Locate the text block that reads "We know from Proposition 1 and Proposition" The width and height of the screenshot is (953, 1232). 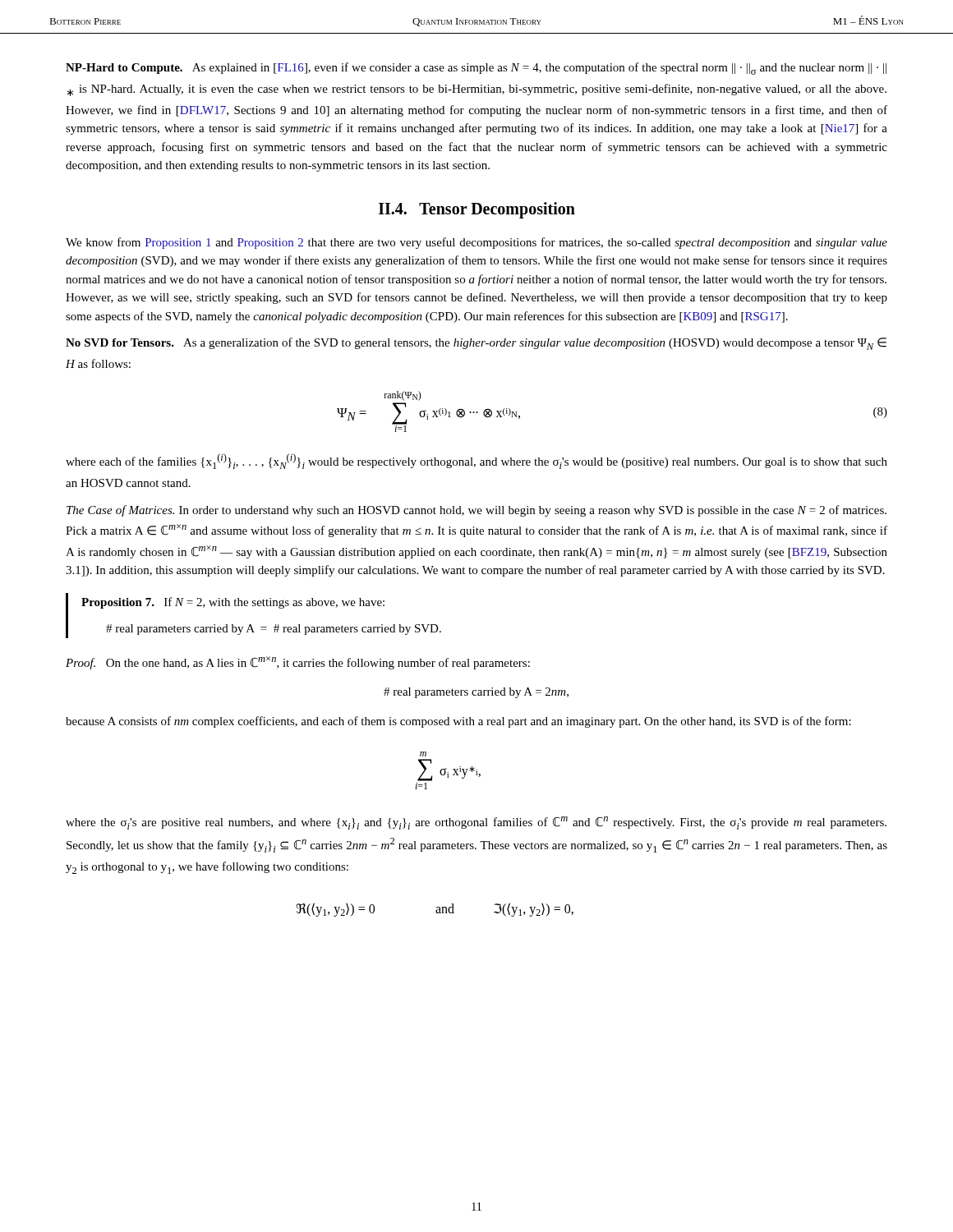click(x=476, y=279)
